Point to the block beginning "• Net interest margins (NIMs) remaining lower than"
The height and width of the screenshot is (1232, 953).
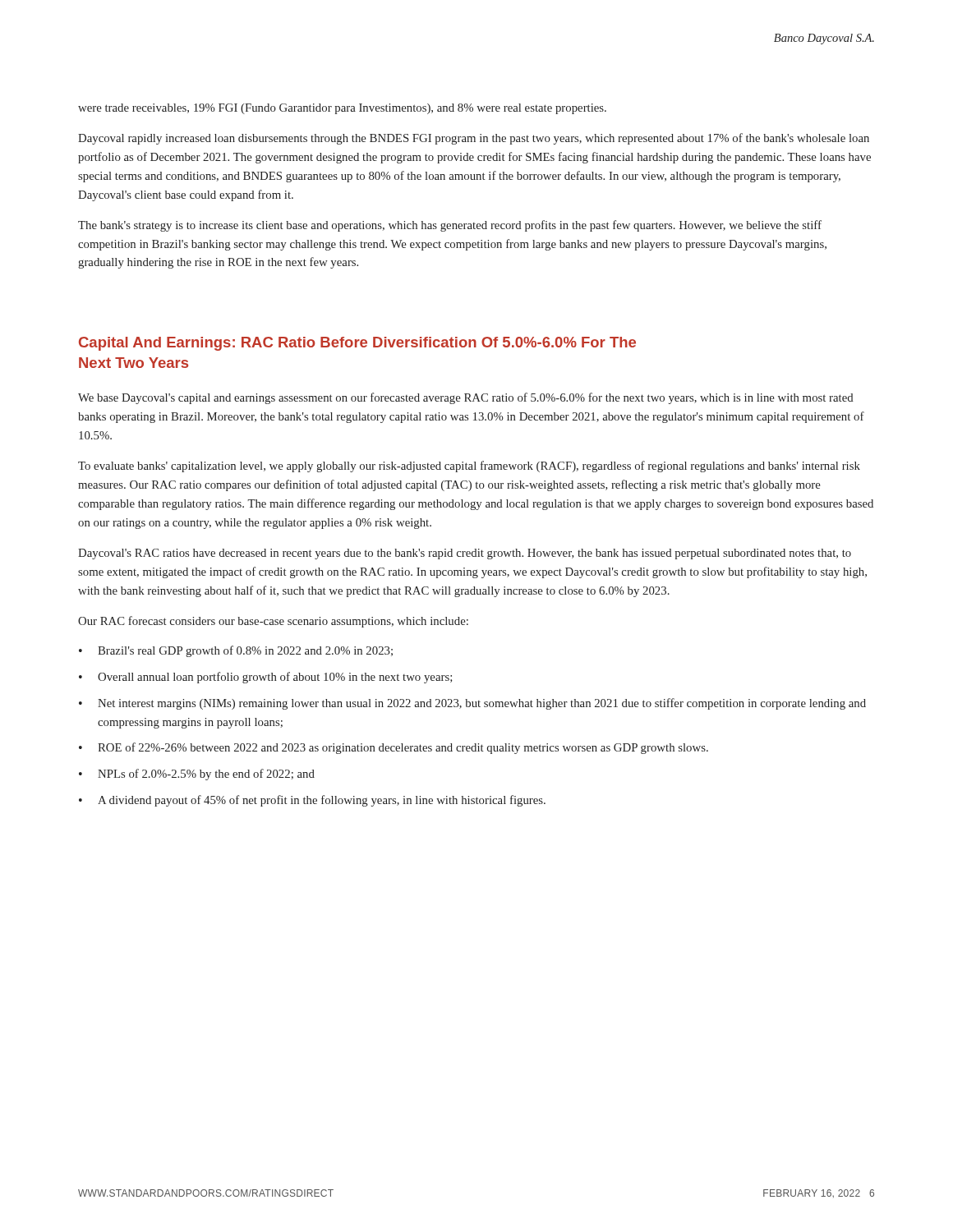click(x=476, y=713)
